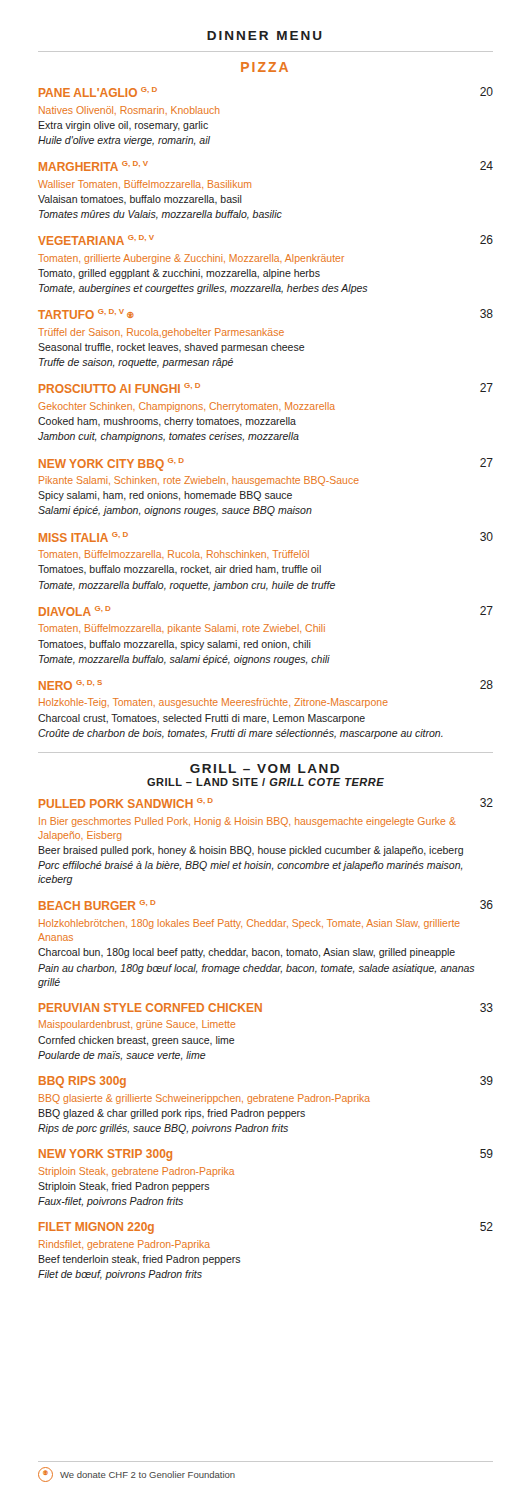Locate the section header containing "GRILL – VOM LAND"
The width and height of the screenshot is (531, 1500).
point(266,774)
